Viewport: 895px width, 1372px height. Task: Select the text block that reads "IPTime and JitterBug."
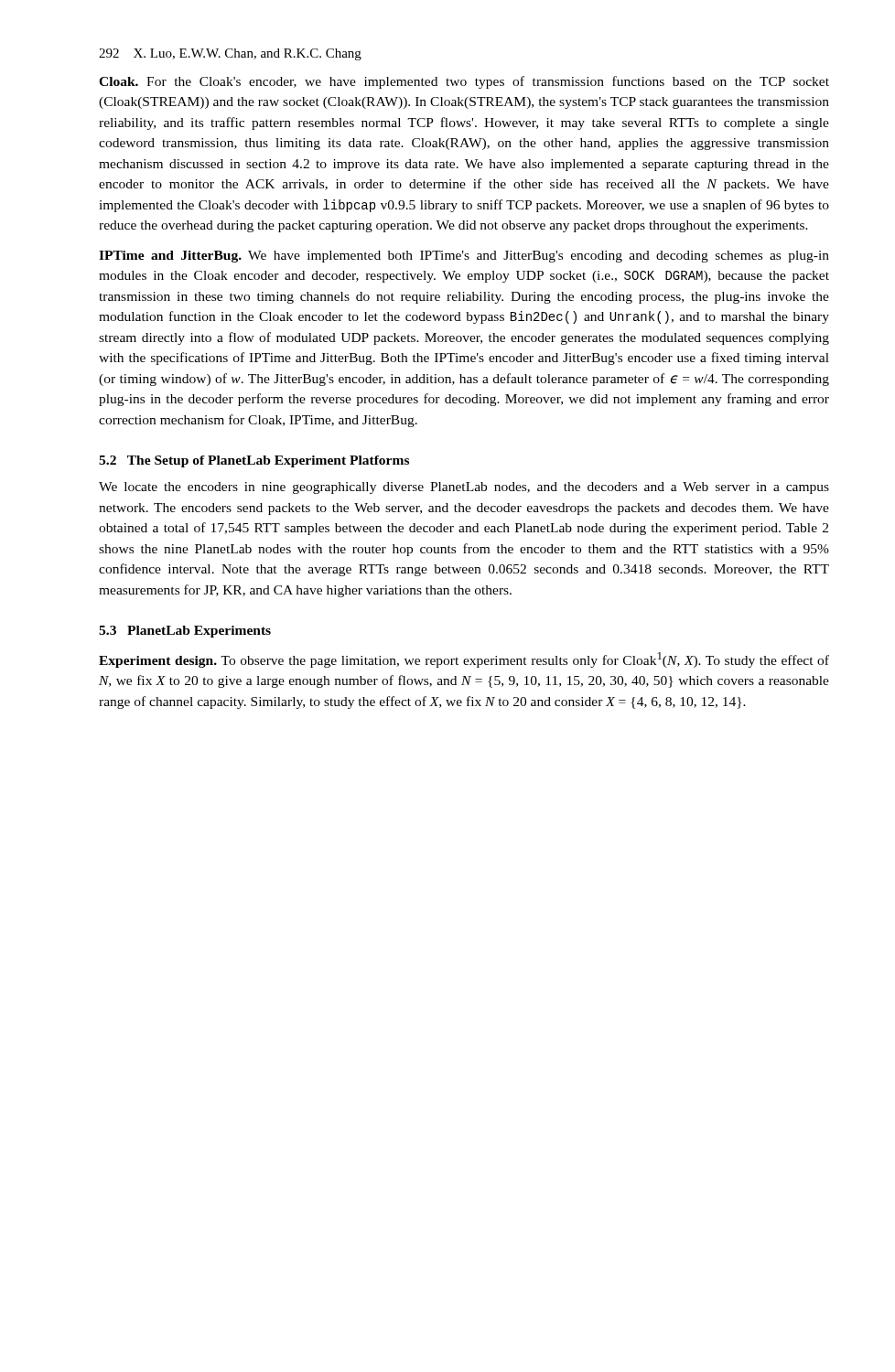click(464, 337)
